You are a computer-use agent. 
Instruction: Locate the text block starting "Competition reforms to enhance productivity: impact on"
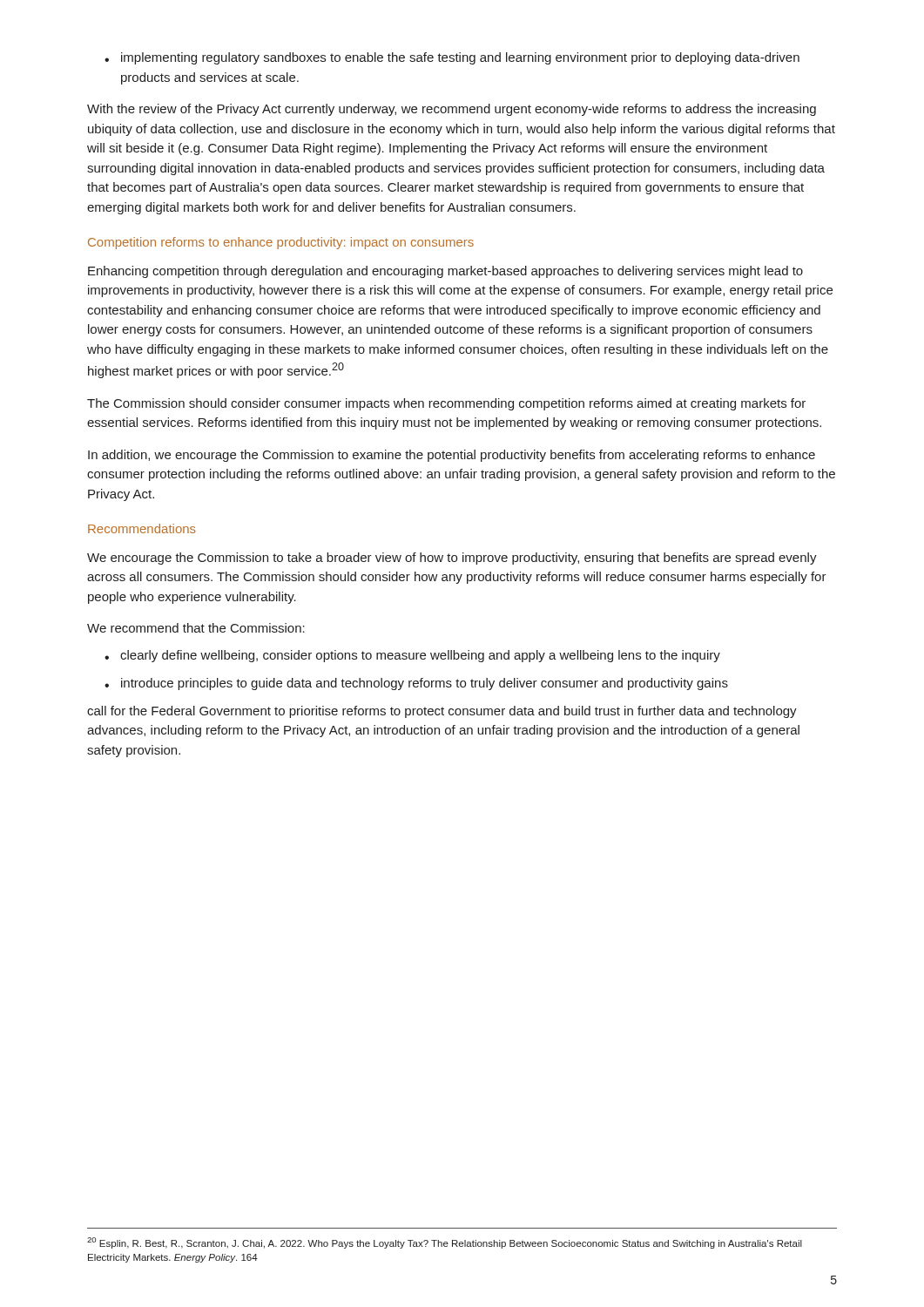pyautogui.click(x=462, y=242)
